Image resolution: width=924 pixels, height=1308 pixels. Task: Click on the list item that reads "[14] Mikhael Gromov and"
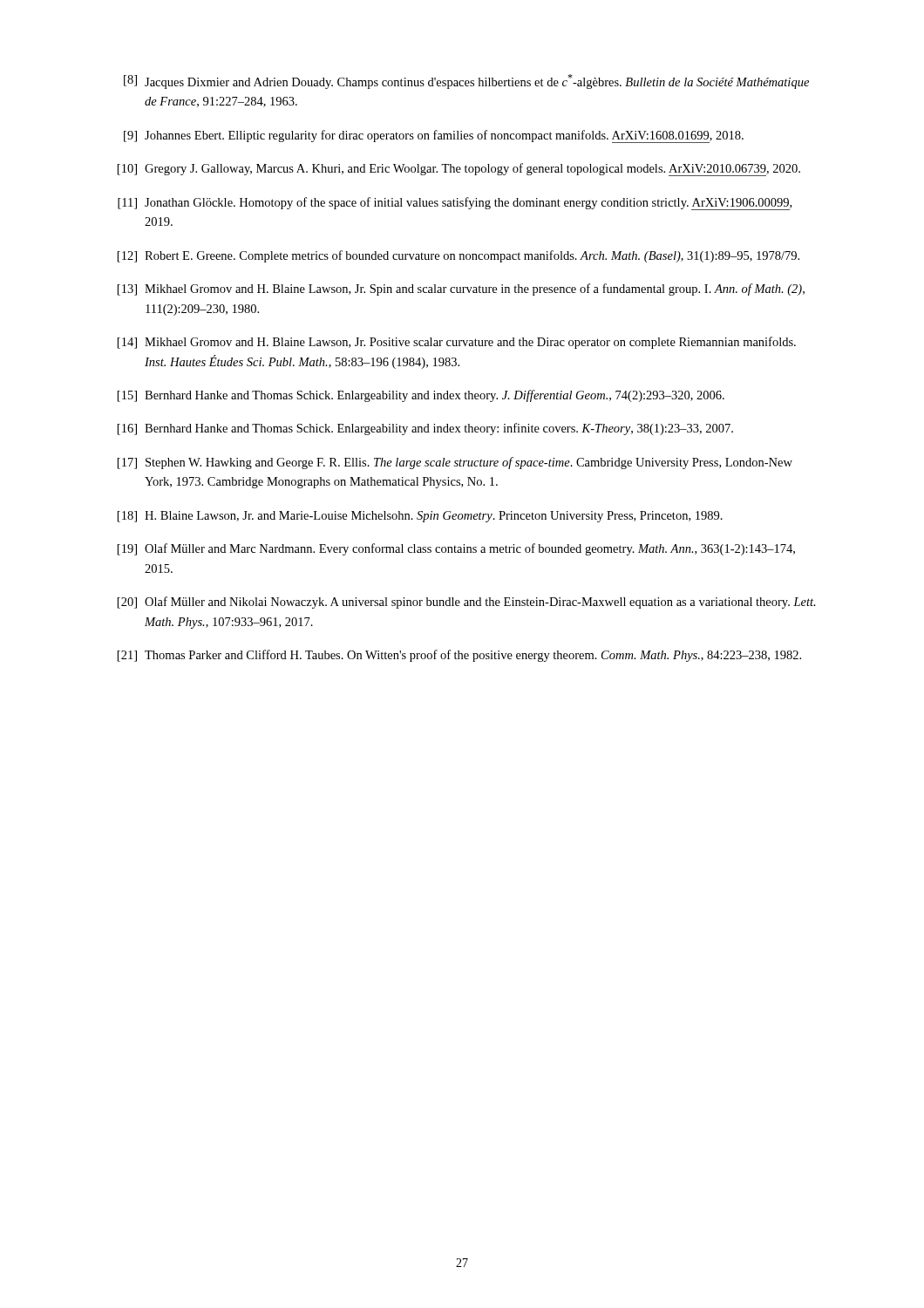click(462, 352)
